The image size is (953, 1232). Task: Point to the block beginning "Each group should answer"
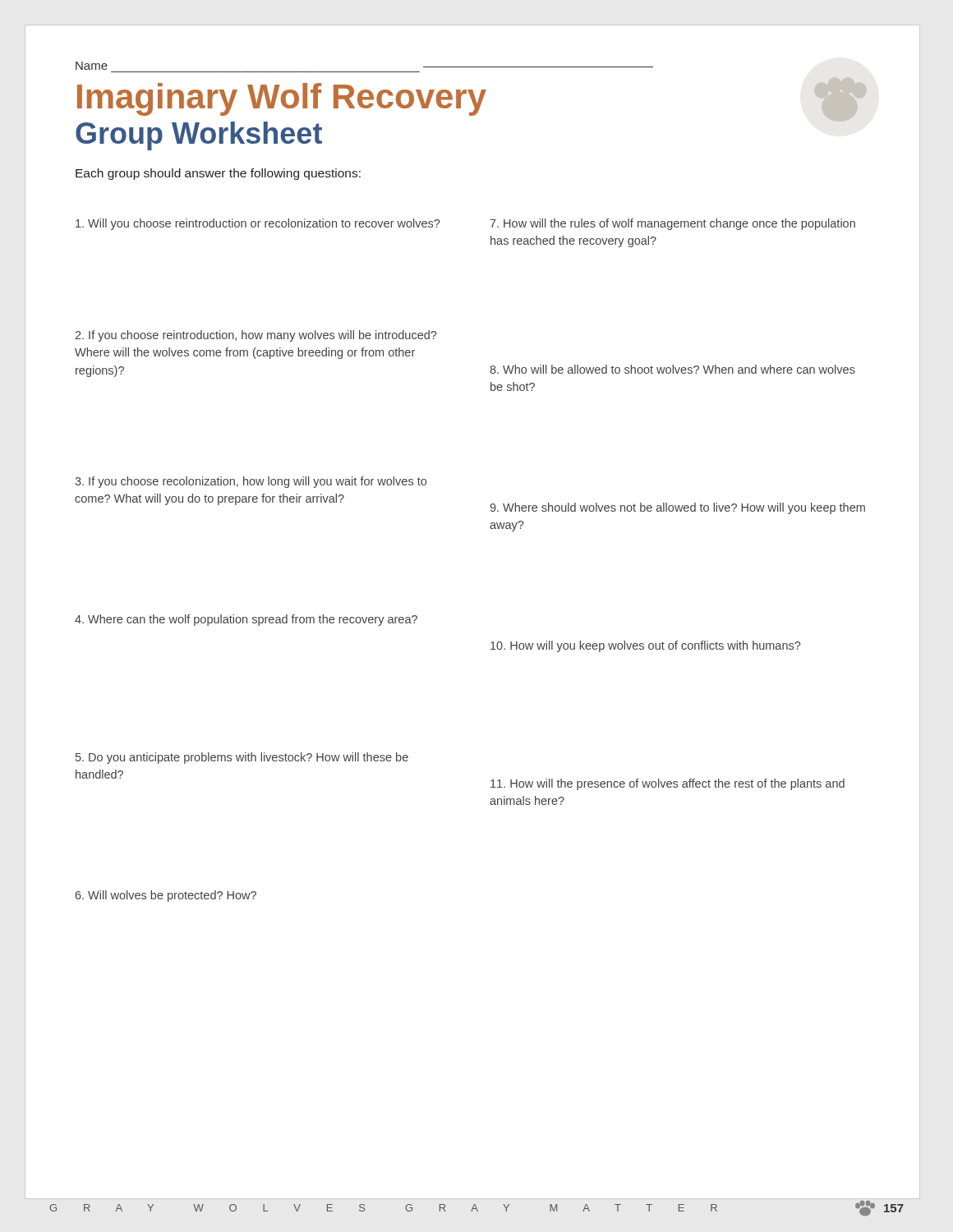[x=218, y=173]
